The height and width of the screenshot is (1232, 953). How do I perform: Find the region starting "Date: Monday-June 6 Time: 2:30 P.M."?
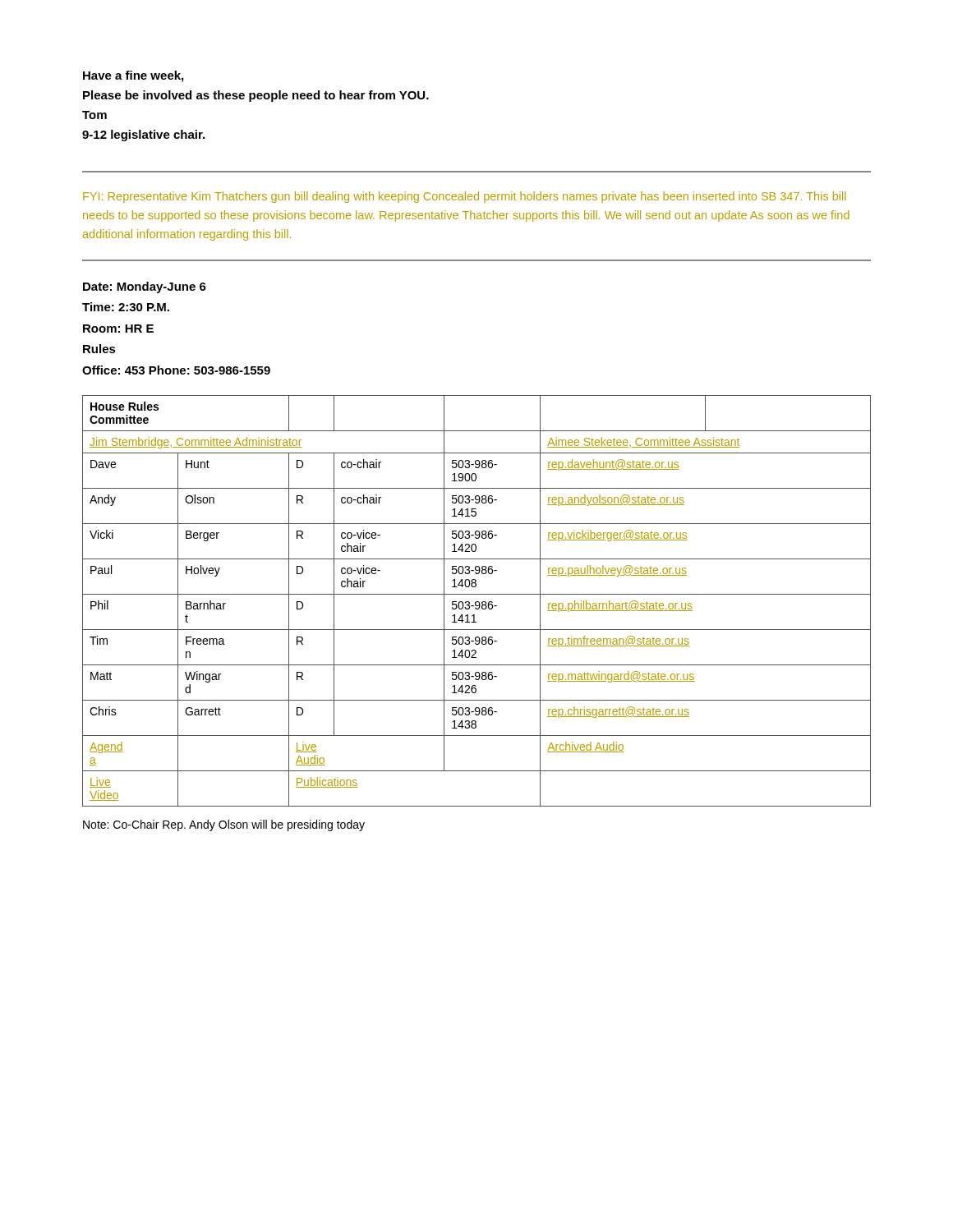[x=145, y=287]
